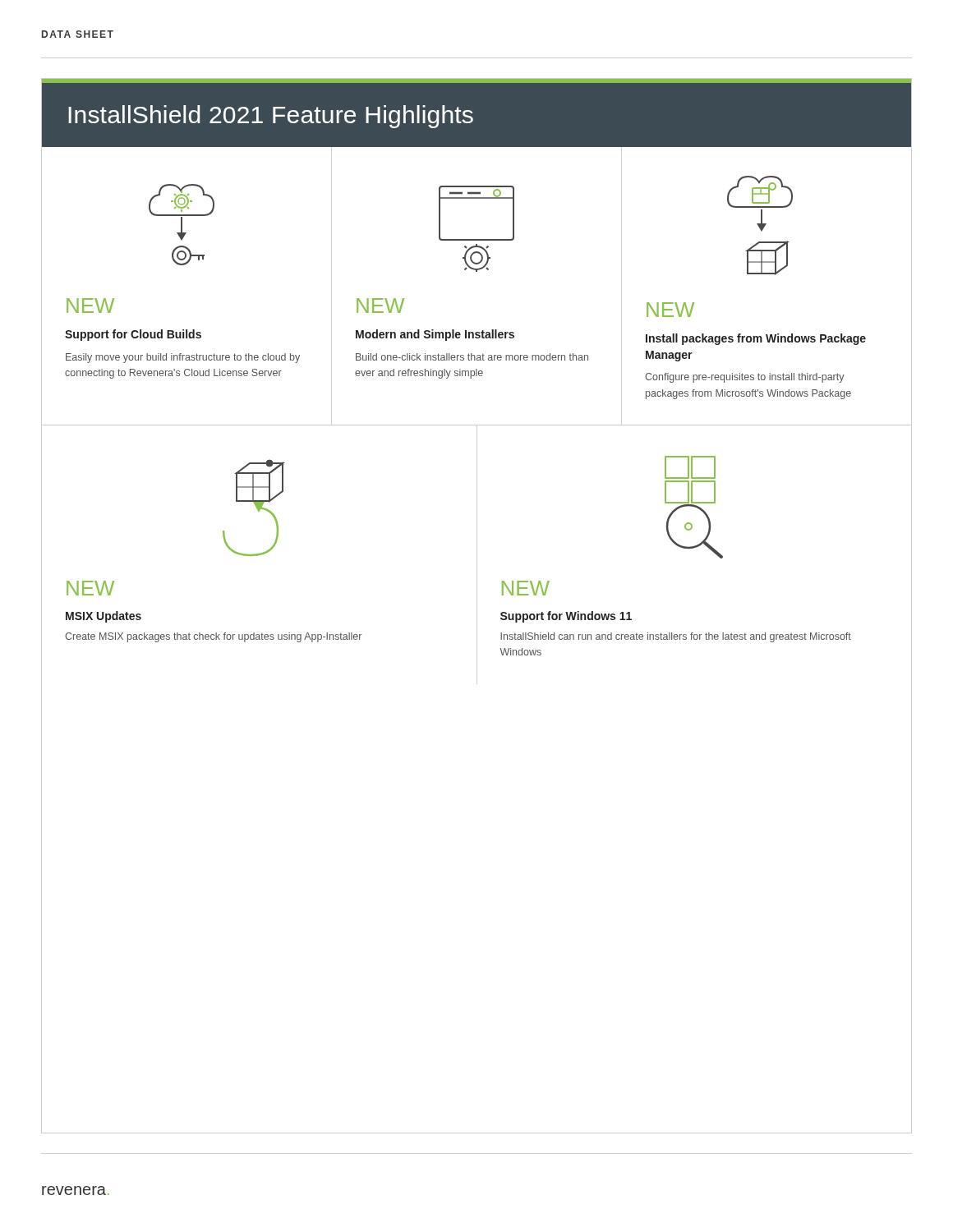
Task: Click on the section header that says "Modern and Simple Installers"
Action: [x=435, y=334]
